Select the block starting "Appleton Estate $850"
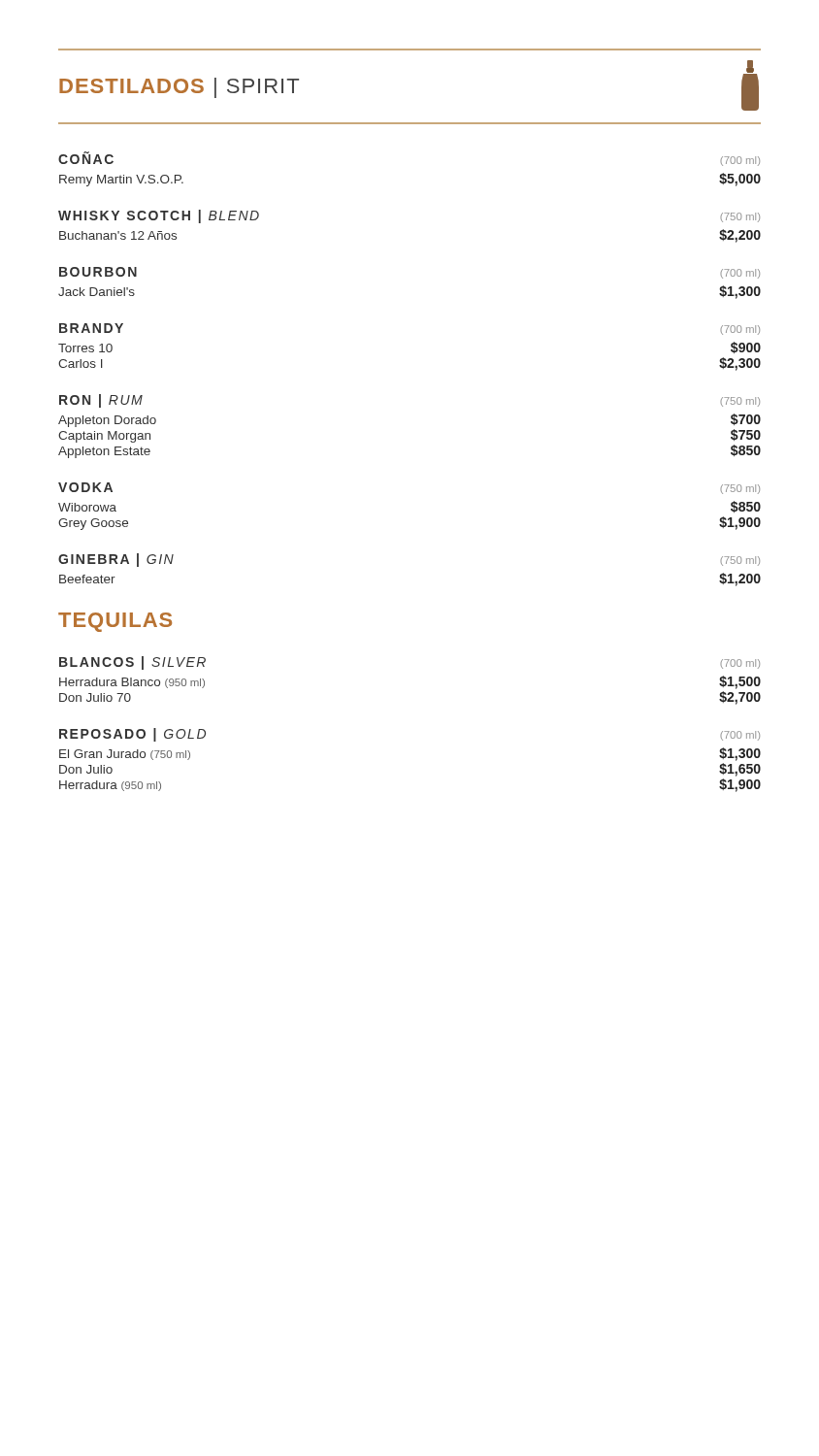This screenshot has height=1456, width=819. coord(105,450)
